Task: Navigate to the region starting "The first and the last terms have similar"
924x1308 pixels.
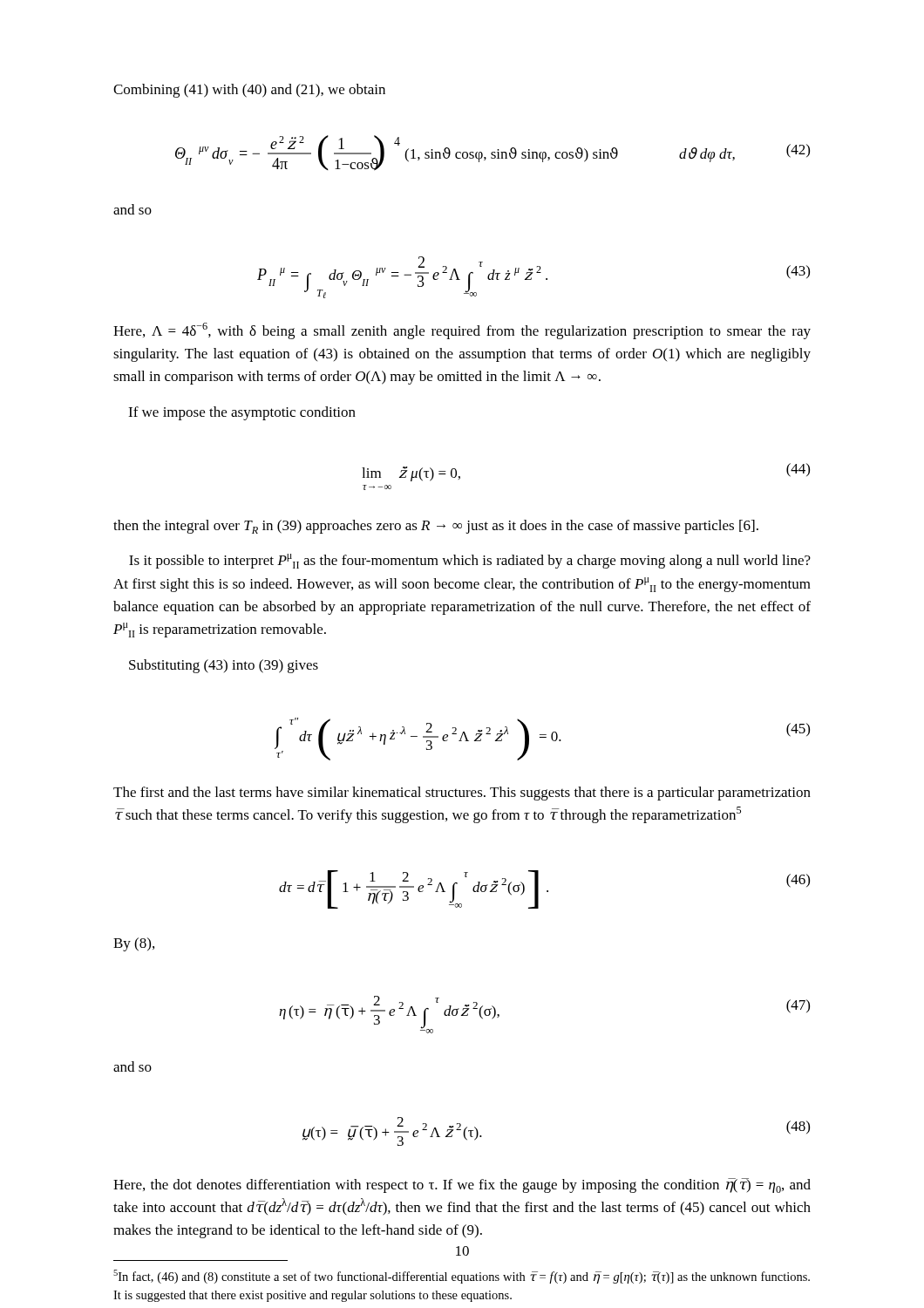Action: 462,804
